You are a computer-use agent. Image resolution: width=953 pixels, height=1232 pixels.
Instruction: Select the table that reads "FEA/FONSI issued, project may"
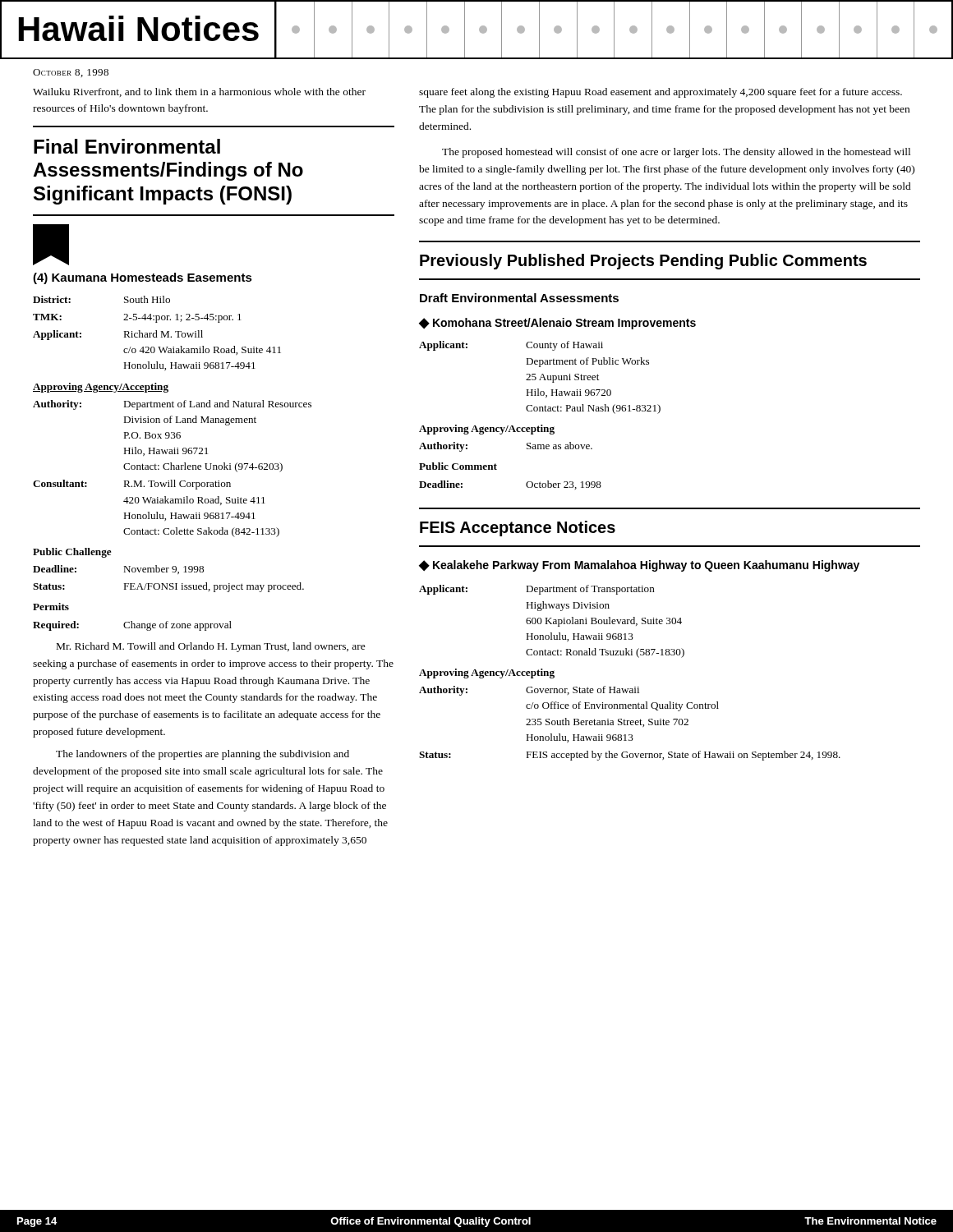(214, 462)
